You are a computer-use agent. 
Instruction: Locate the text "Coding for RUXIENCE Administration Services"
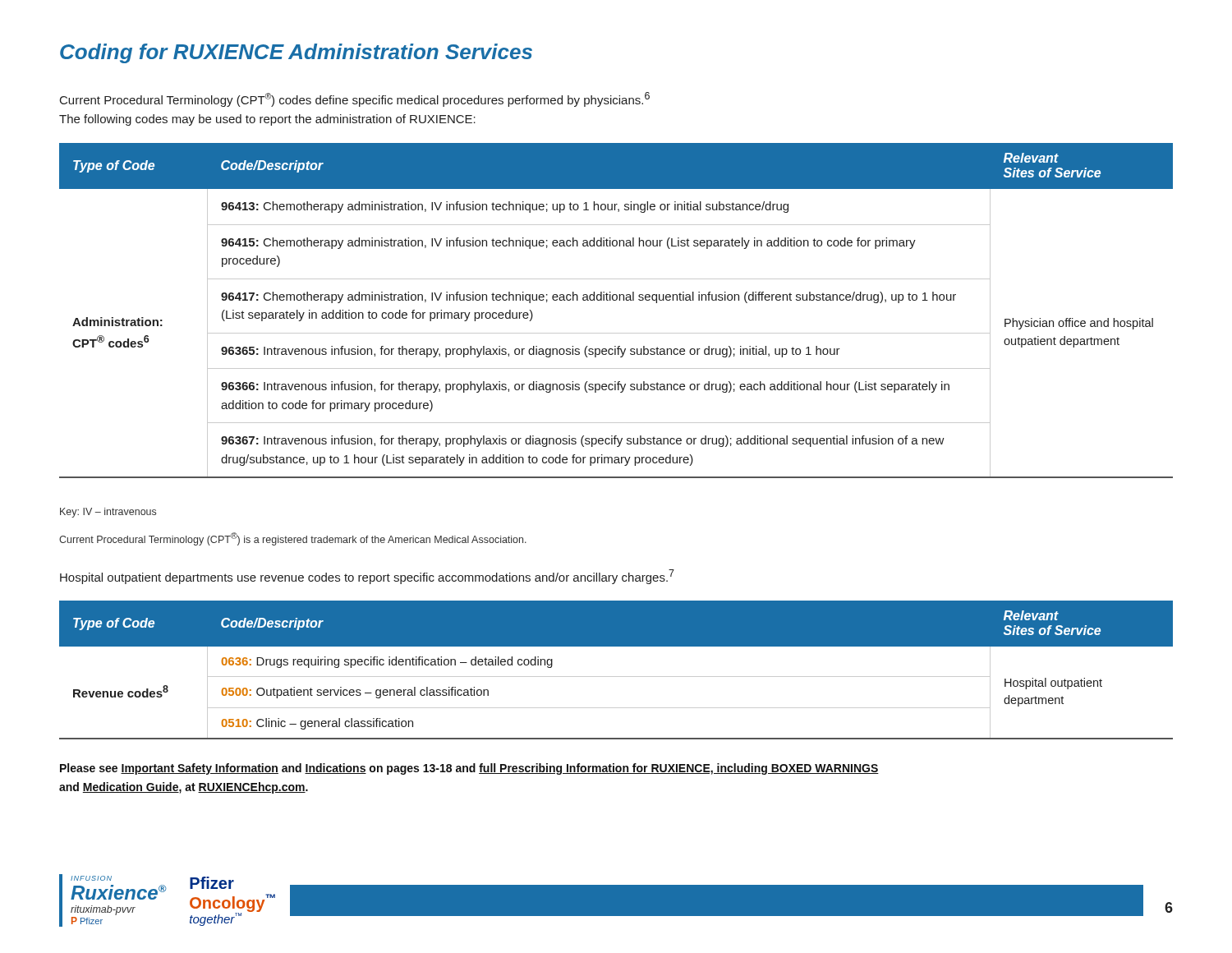[x=296, y=52]
